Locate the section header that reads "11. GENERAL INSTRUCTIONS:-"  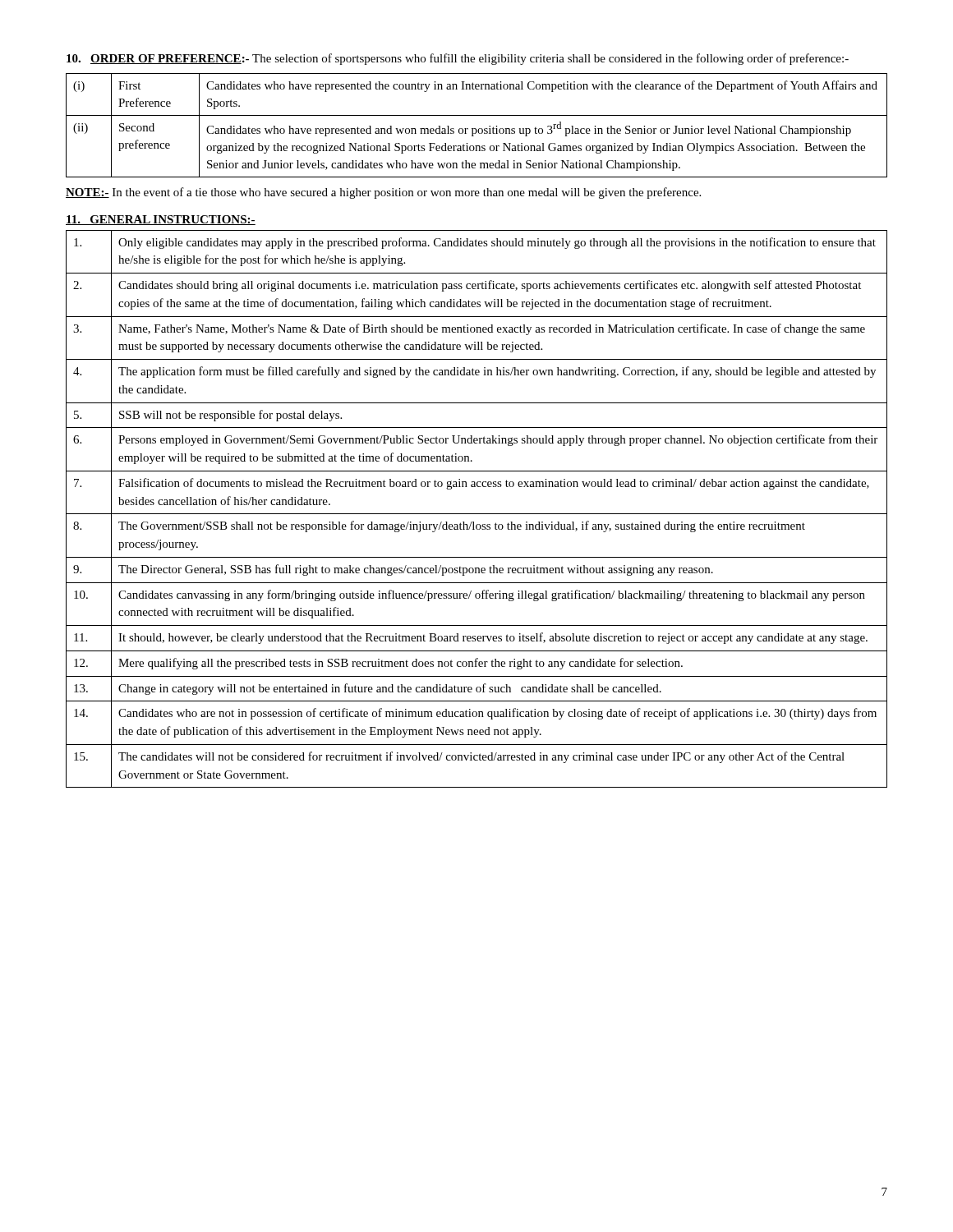click(160, 219)
